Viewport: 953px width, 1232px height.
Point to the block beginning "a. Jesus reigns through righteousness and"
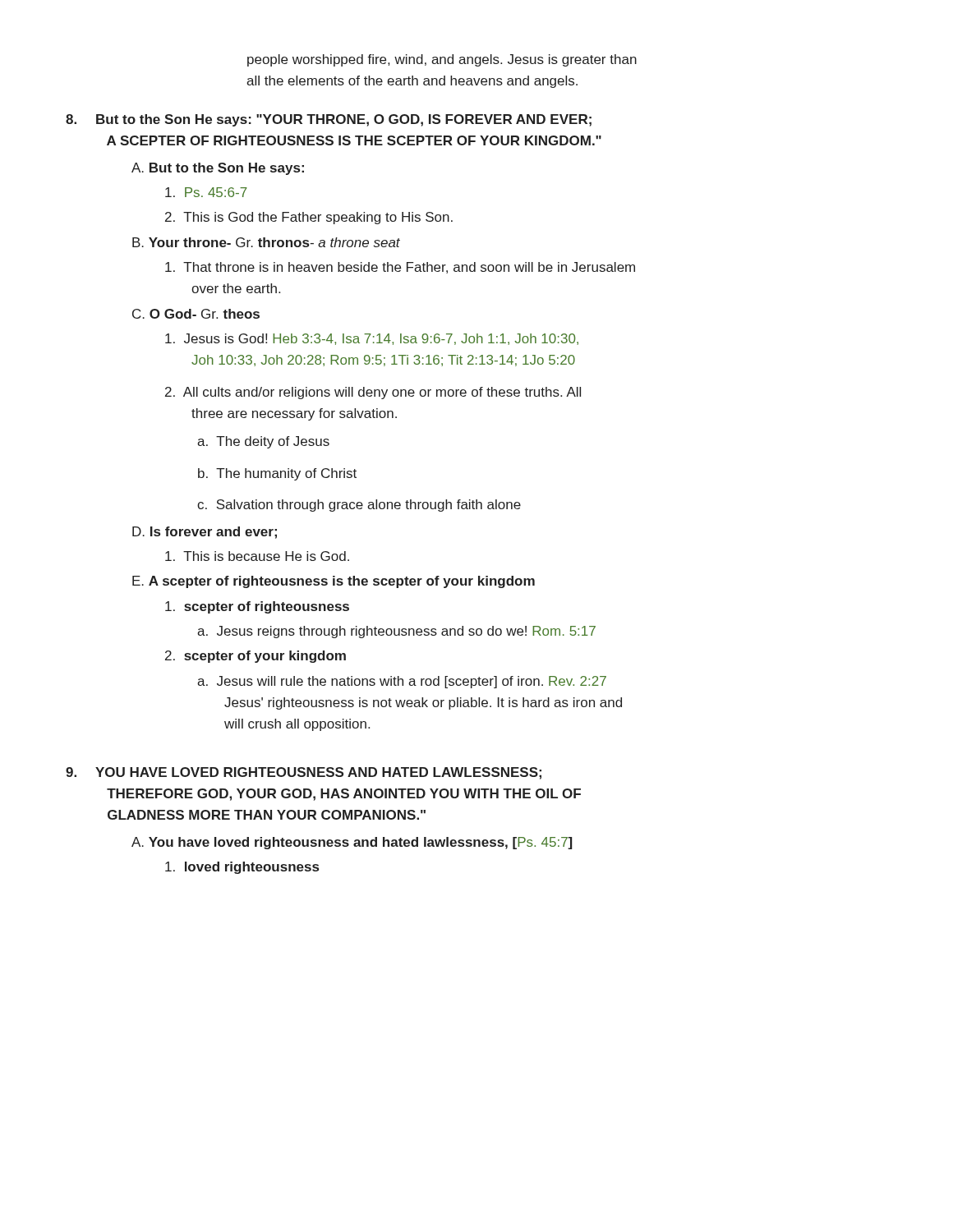397,631
